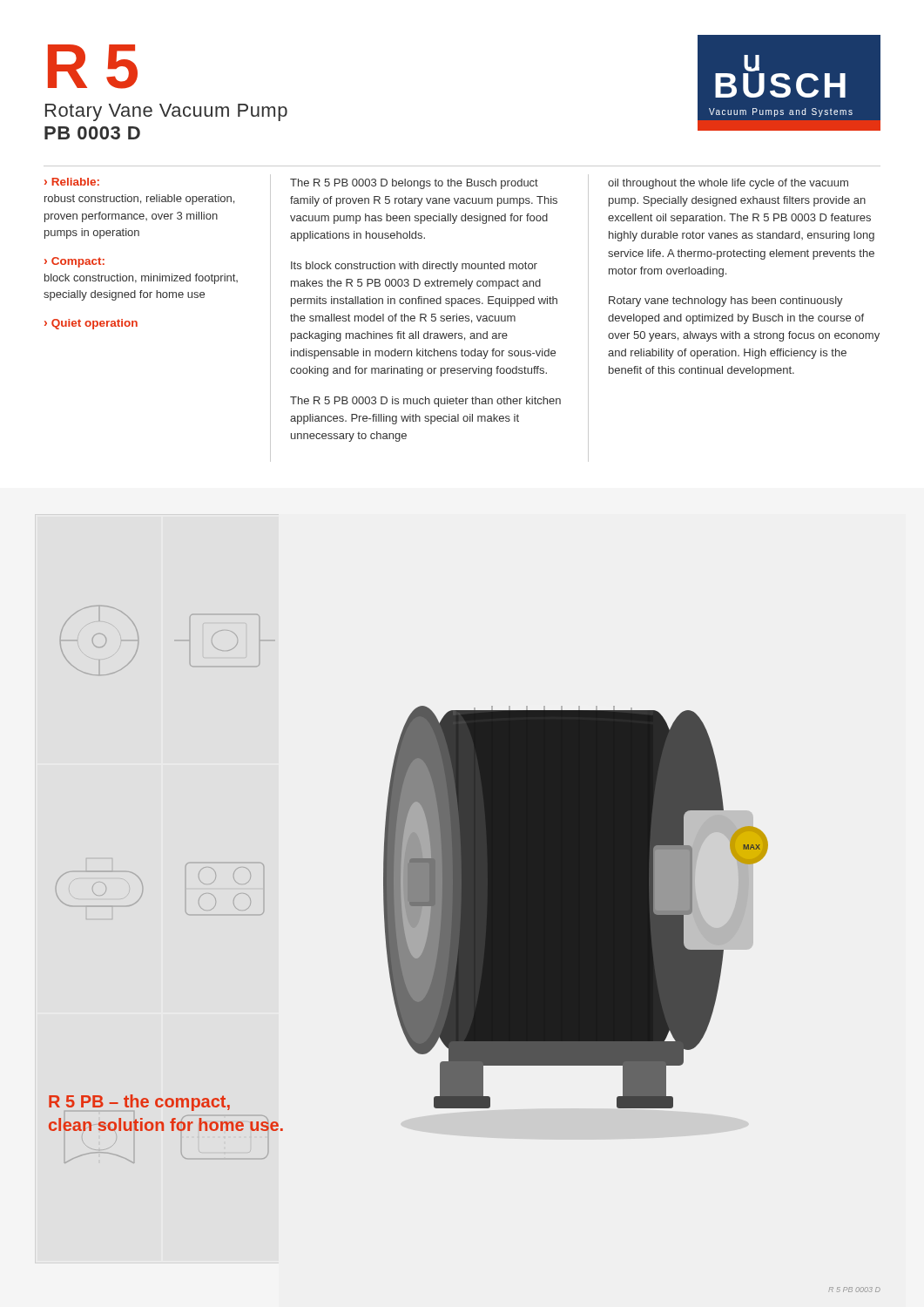The image size is (924, 1307).
Task: Click the passage that begins "The R 5 PB 0003 D belongs to"
Action: click(x=429, y=309)
